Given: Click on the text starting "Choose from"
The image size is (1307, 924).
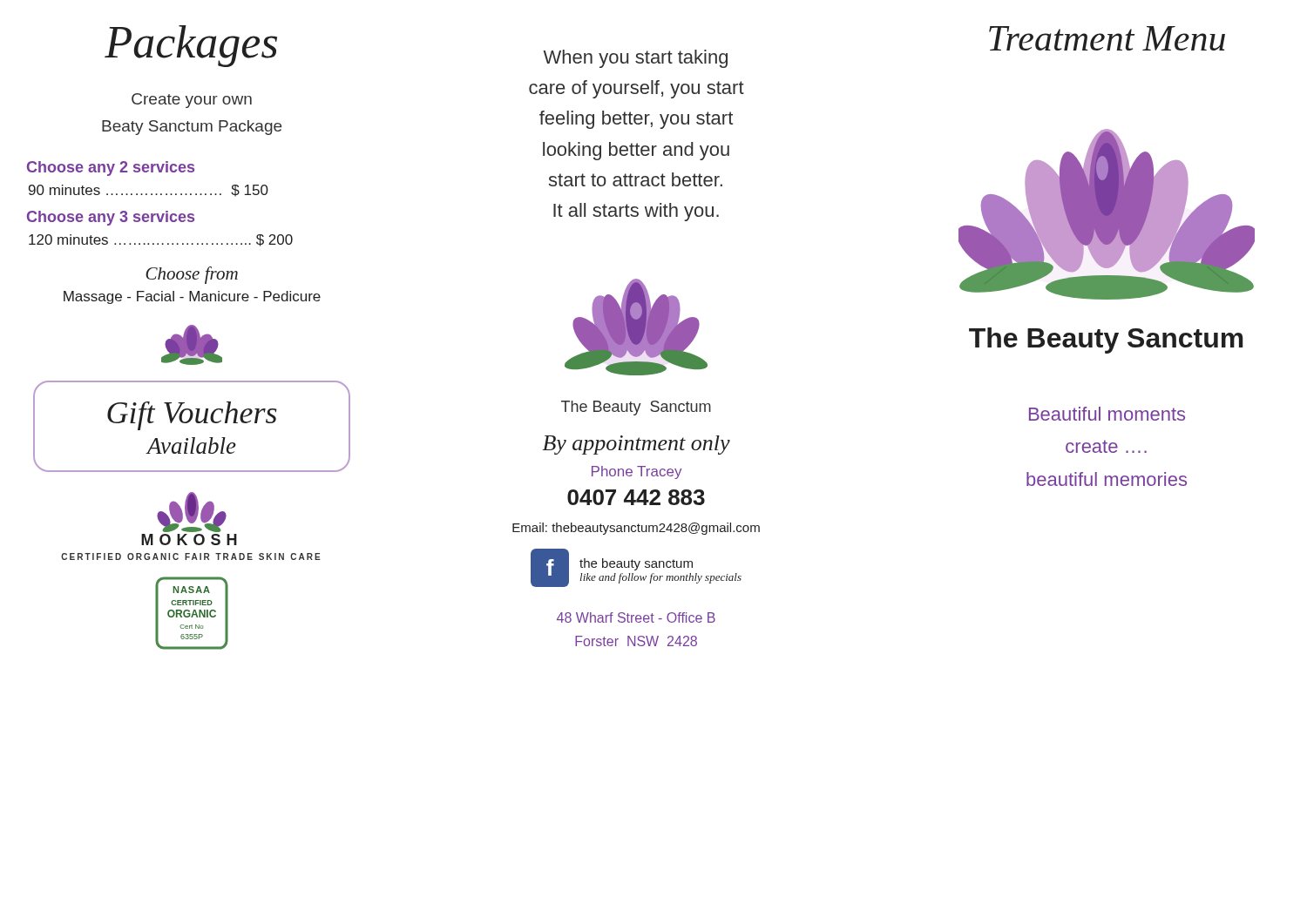Looking at the screenshot, I should tap(192, 273).
